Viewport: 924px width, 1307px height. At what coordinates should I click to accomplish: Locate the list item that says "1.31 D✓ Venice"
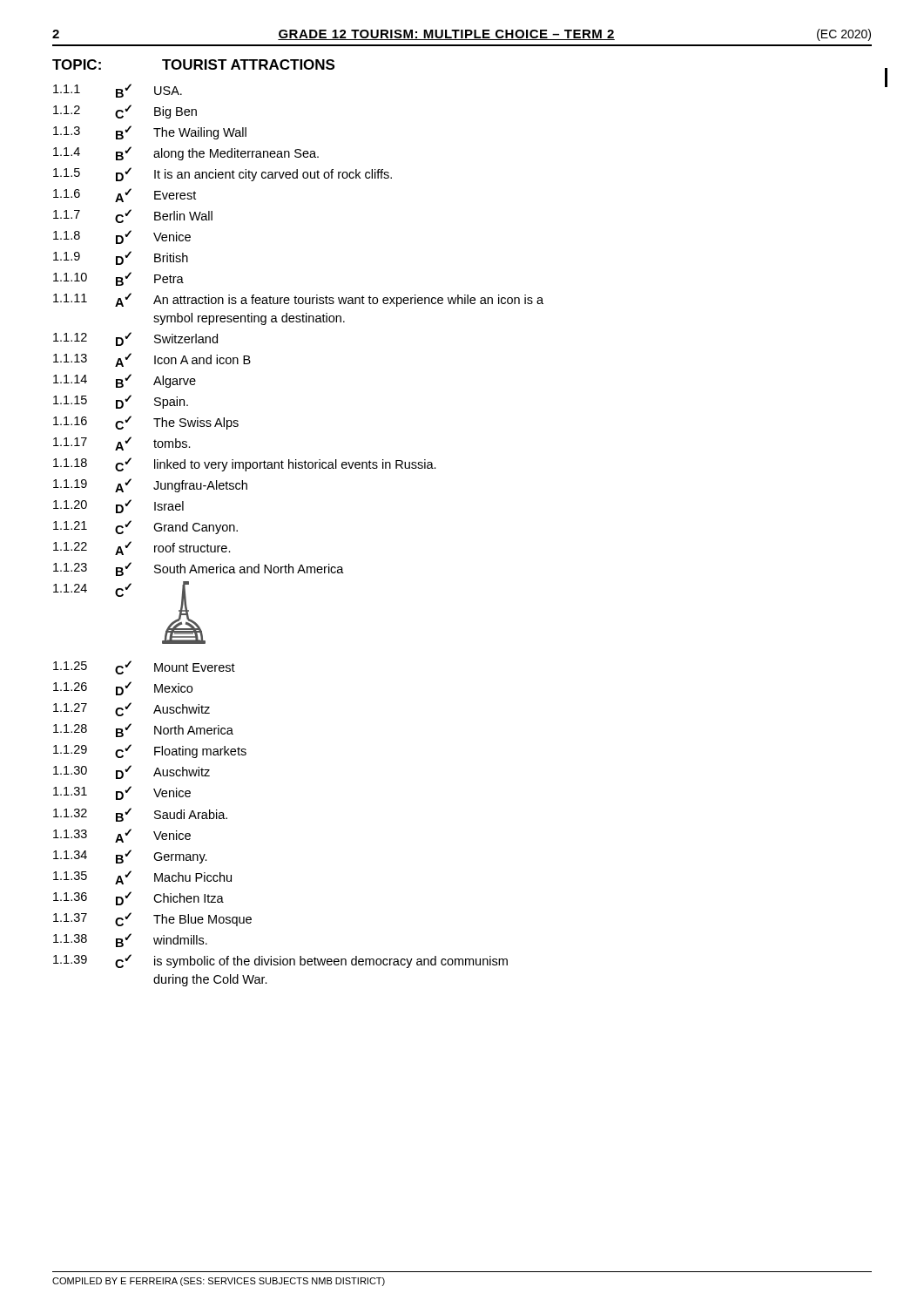pos(122,793)
